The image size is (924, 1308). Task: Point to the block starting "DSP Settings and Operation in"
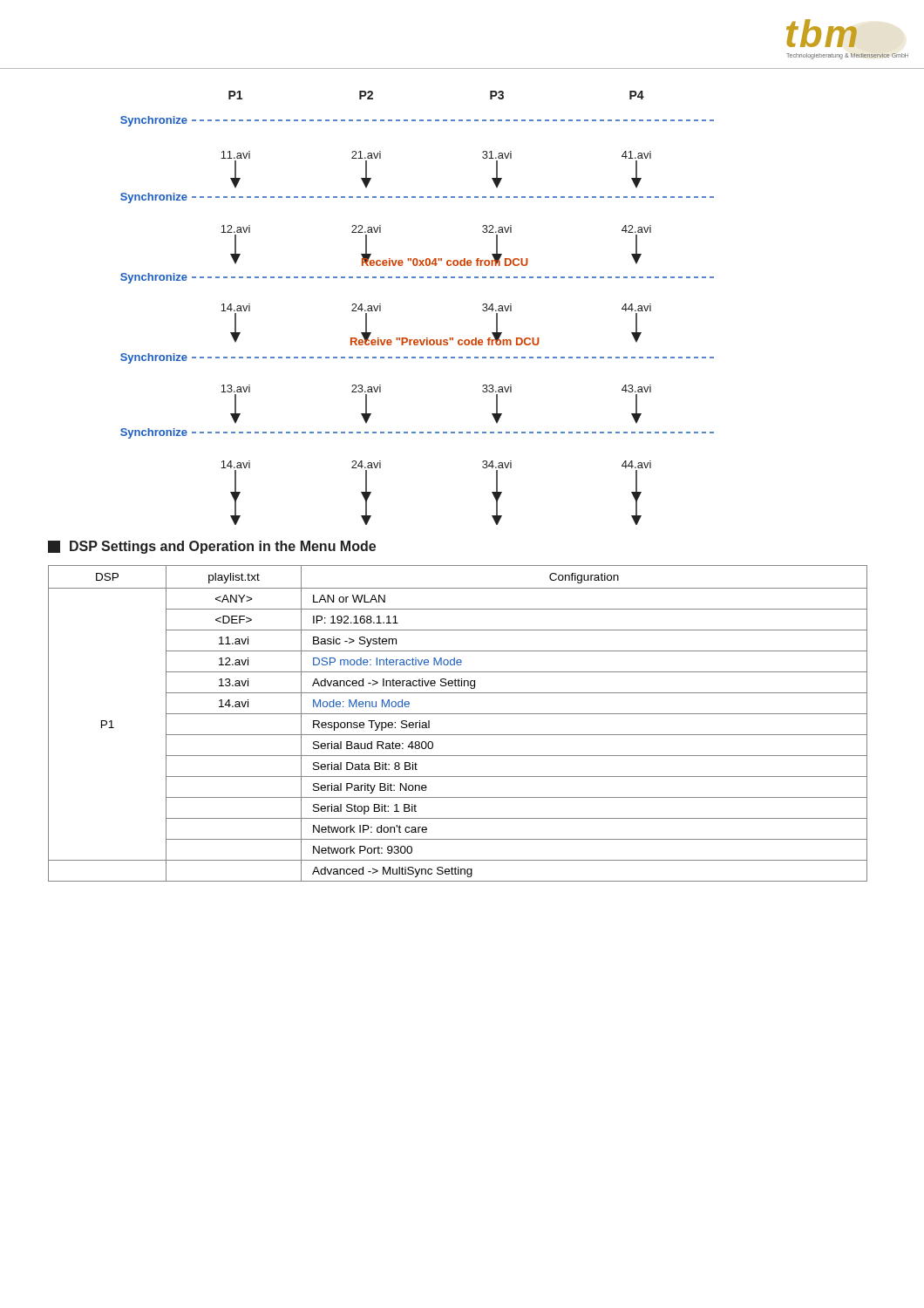[x=212, y=547]
